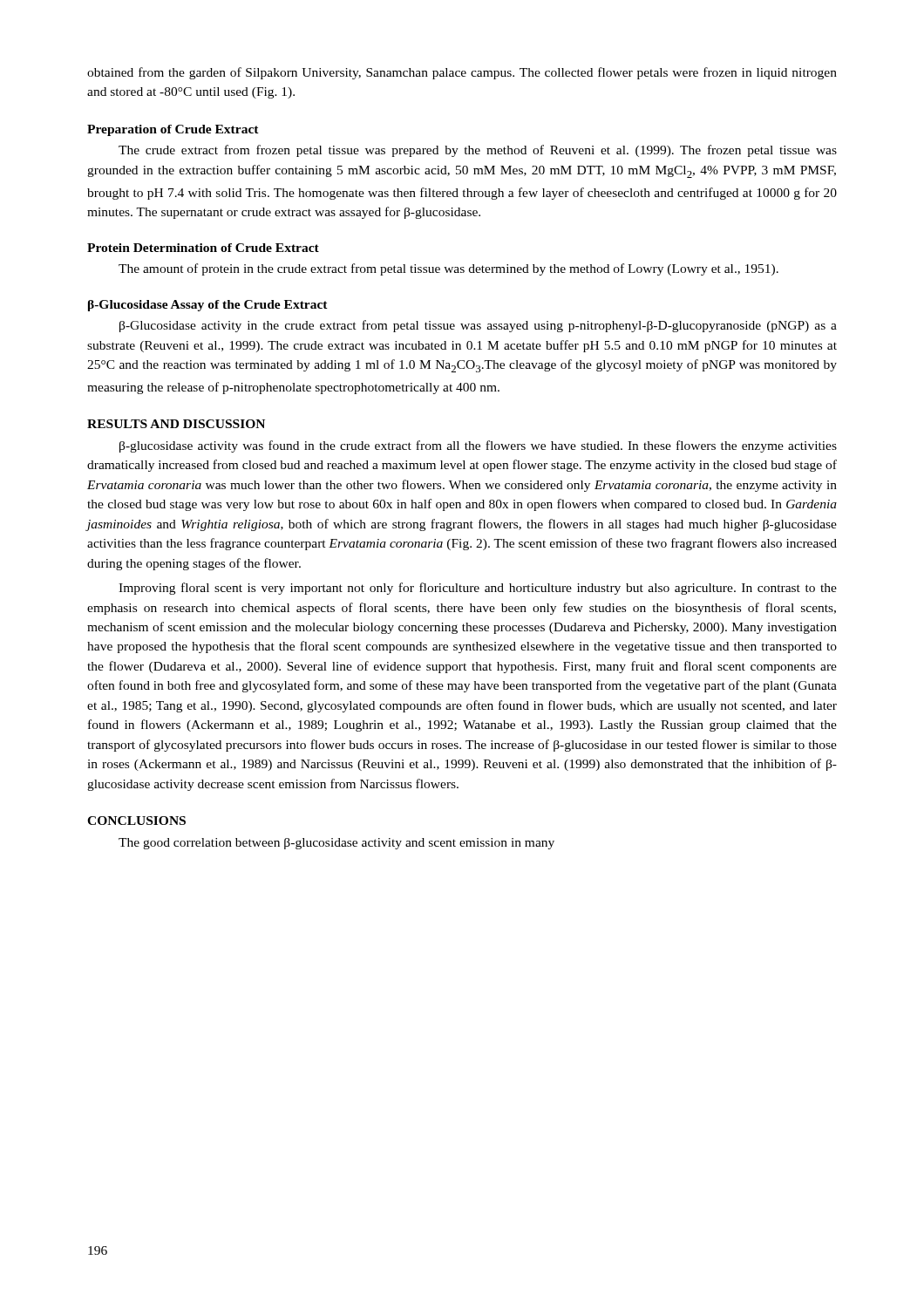Find the block starting "β-Glucosidase activity in the crude extract from petal"

(462, 356)
